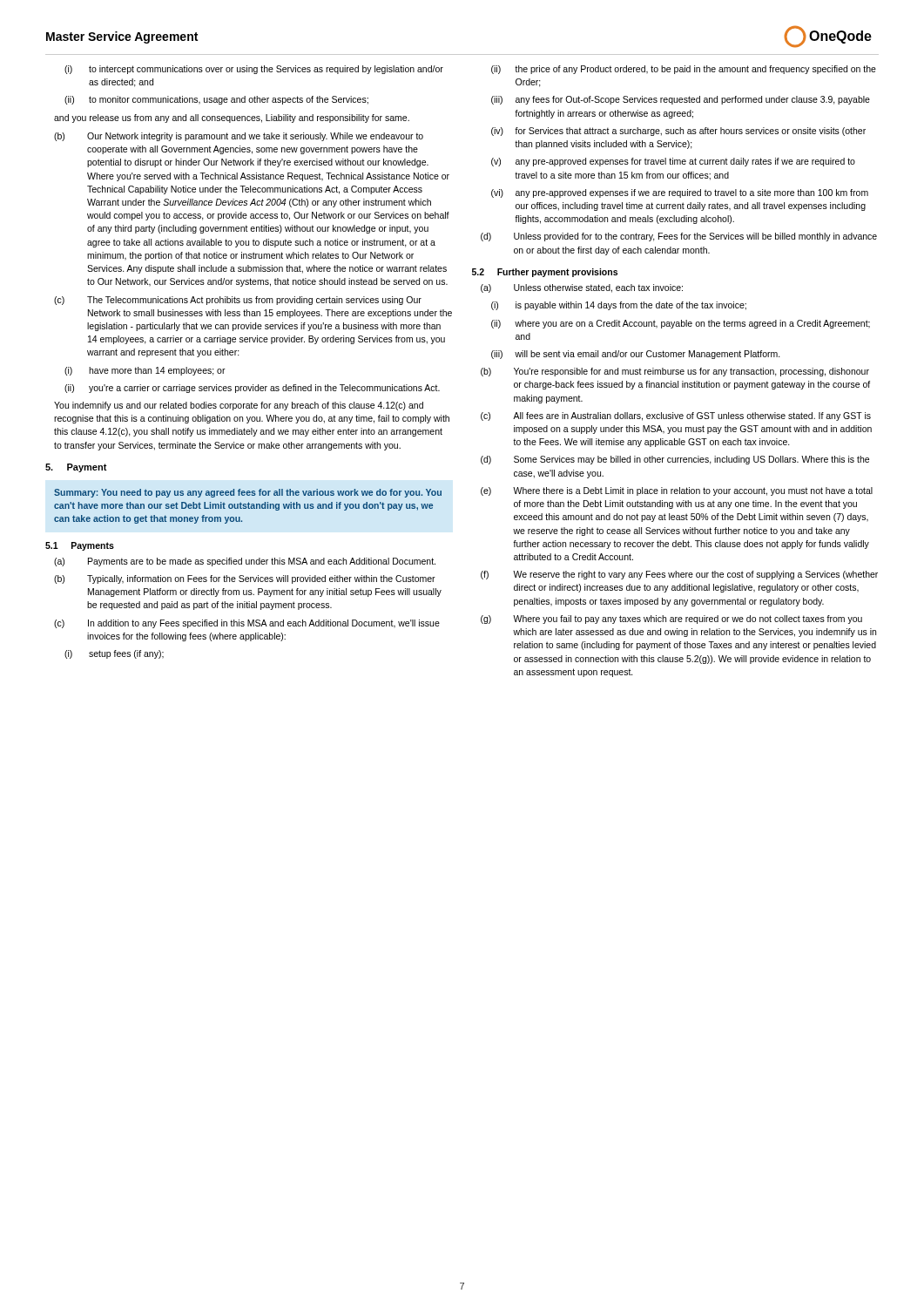Image resolution: width=924 pixels, height=1307 pixels.
Task: Point to the block starting "(ii) to monitor"
Action: point(249,100)
